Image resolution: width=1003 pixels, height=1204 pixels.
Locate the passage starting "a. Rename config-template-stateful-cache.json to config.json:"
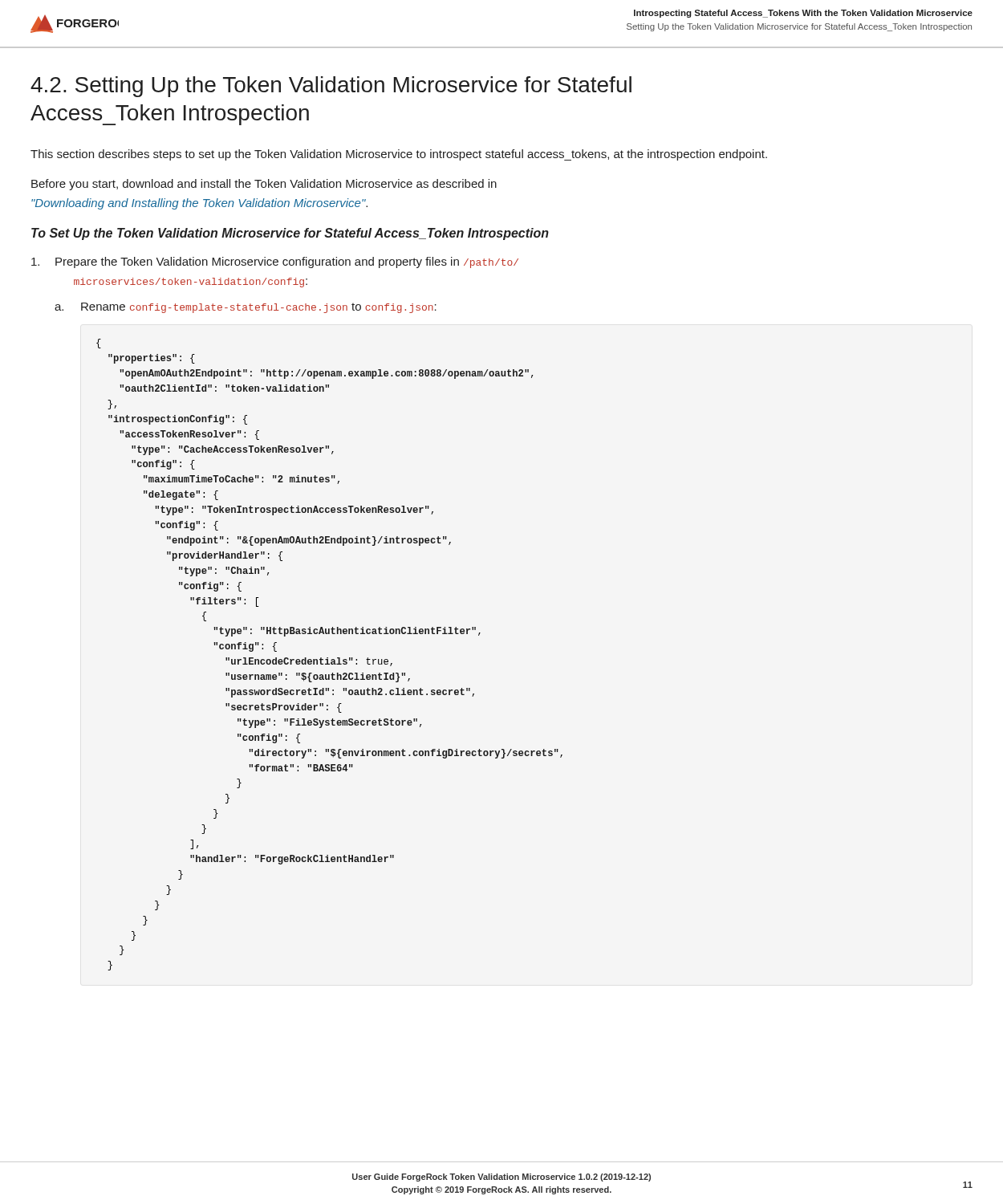click(x=246, y=308)
